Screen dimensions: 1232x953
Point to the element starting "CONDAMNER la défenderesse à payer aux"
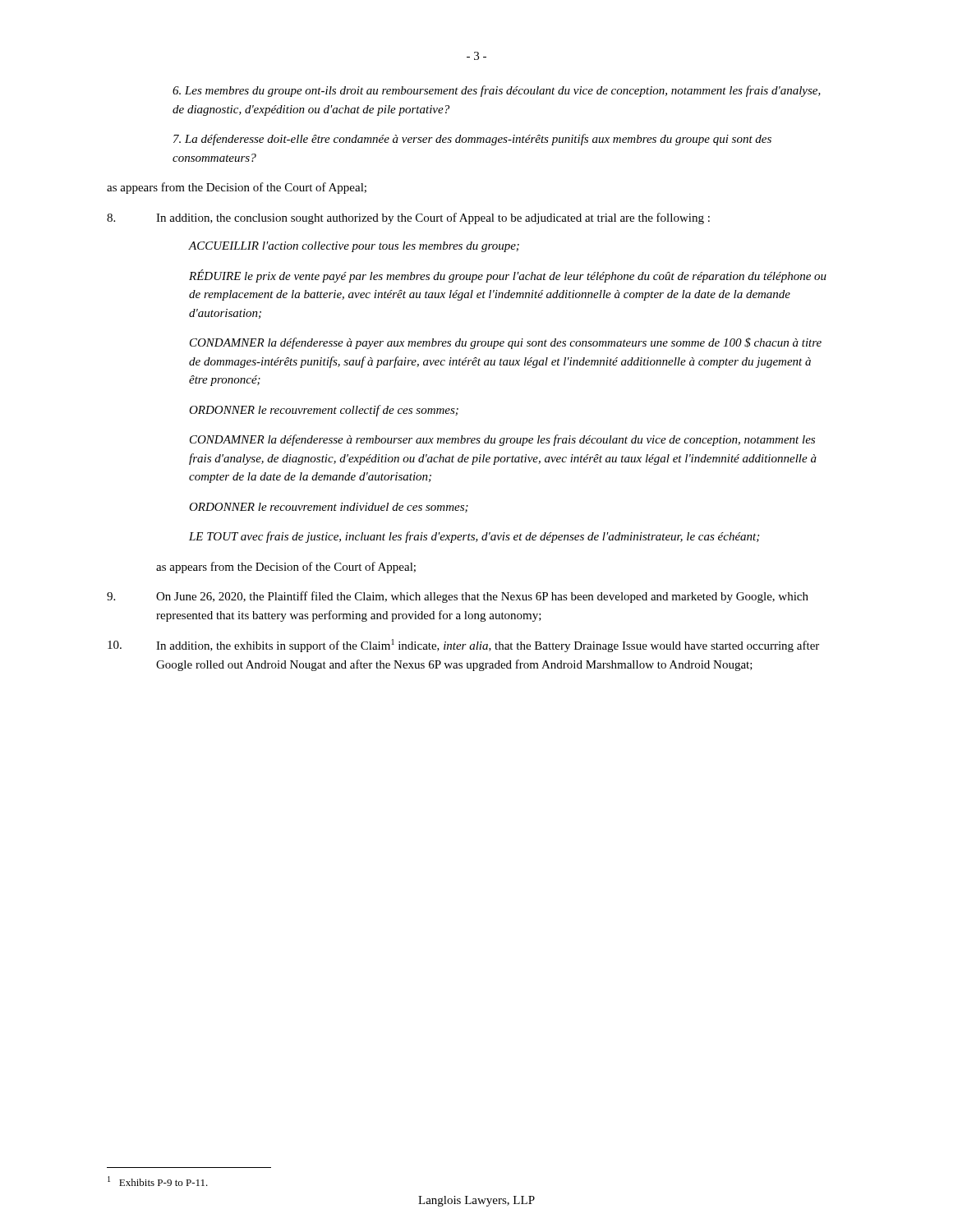pyautogui.click(x=505, y=361)
